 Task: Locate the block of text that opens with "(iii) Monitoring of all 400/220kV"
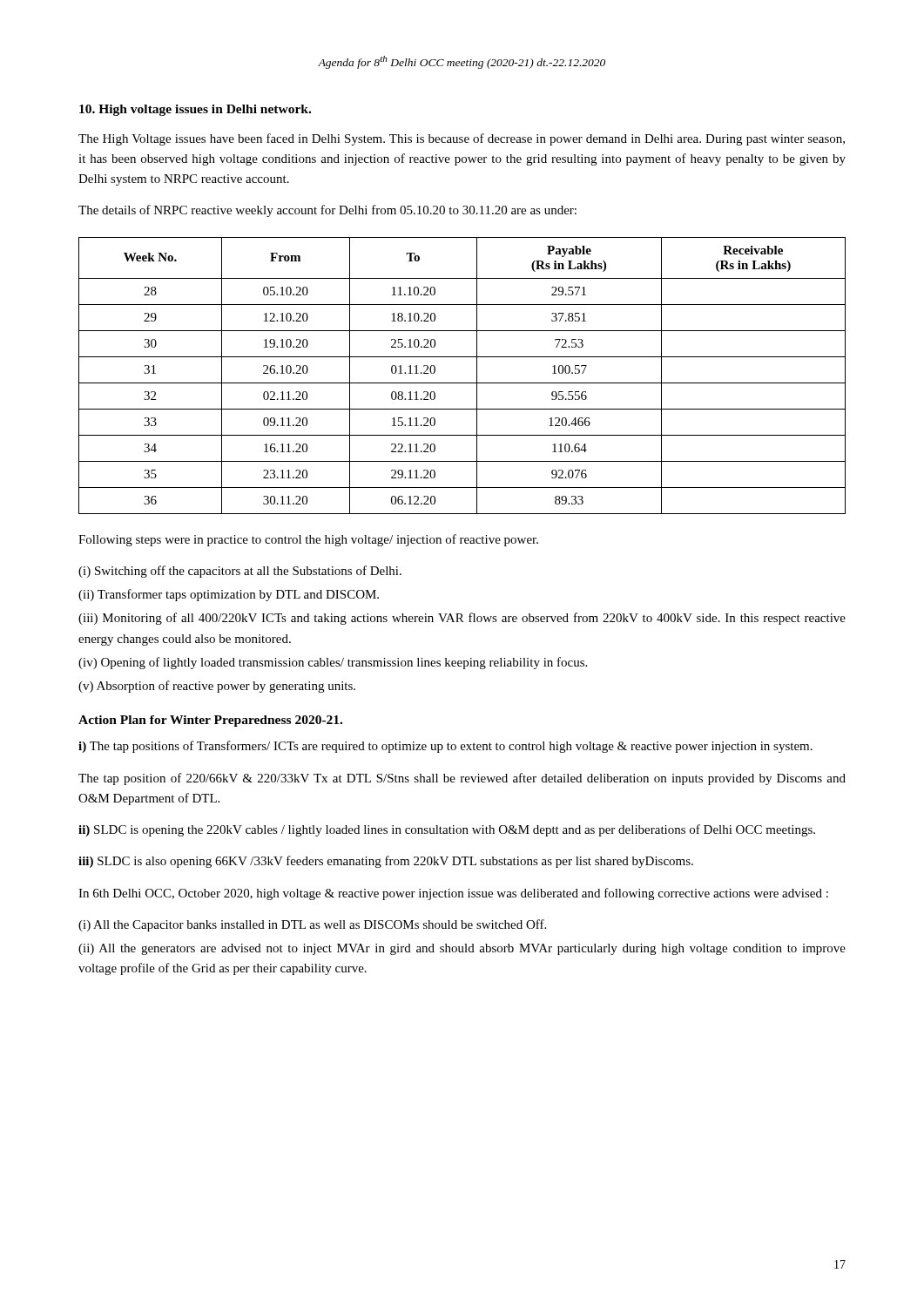[x=462, y=628]
